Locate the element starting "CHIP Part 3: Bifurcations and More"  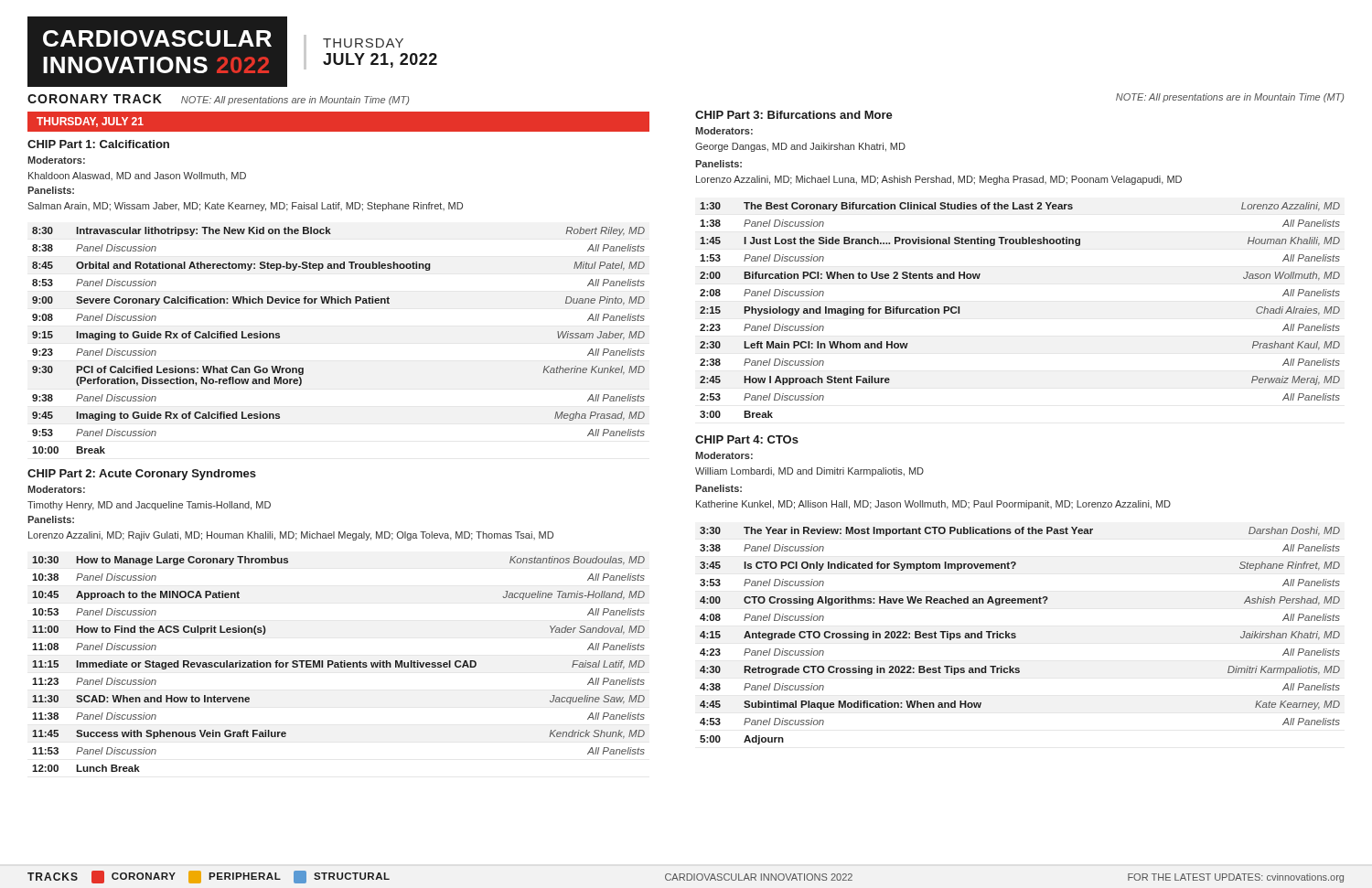(794, 115)
